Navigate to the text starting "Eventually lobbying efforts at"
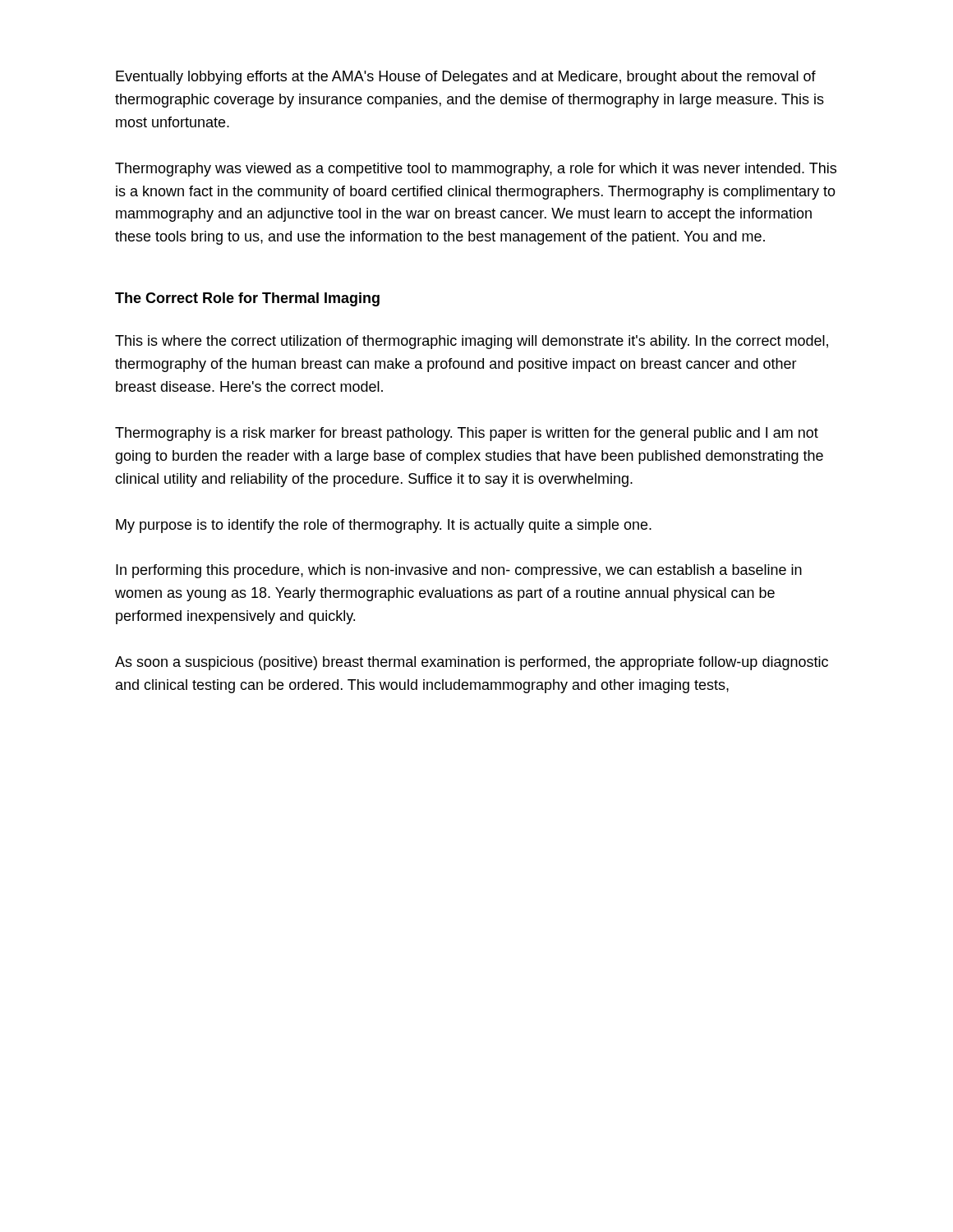Image resolution: width=953 pixels, height=1232 pixels. point(470,99)
